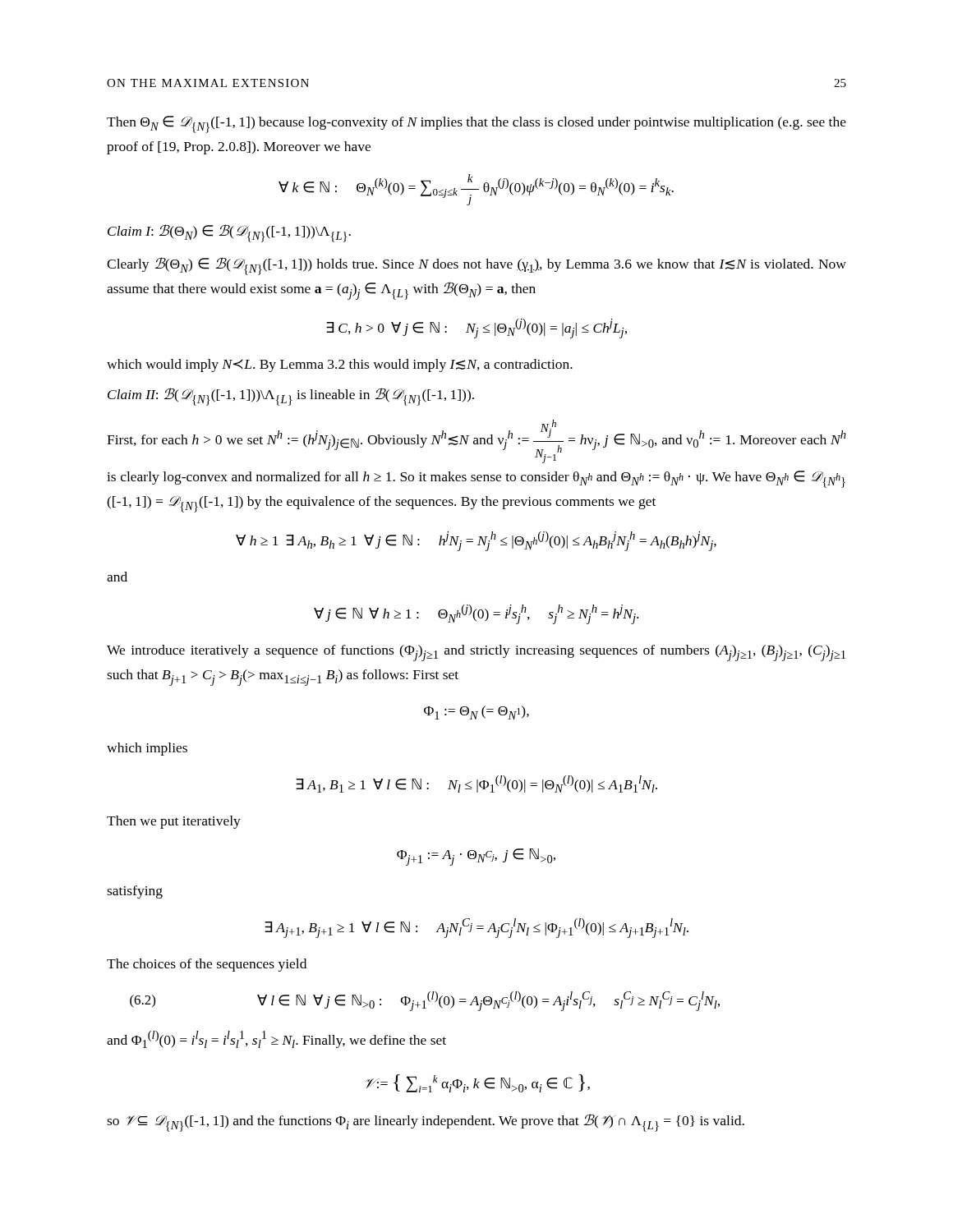Navigate to the text block starting "We introduce iteratively a sequence of"
This screenshot has height=1232, width=953.
tap(476, 664)
